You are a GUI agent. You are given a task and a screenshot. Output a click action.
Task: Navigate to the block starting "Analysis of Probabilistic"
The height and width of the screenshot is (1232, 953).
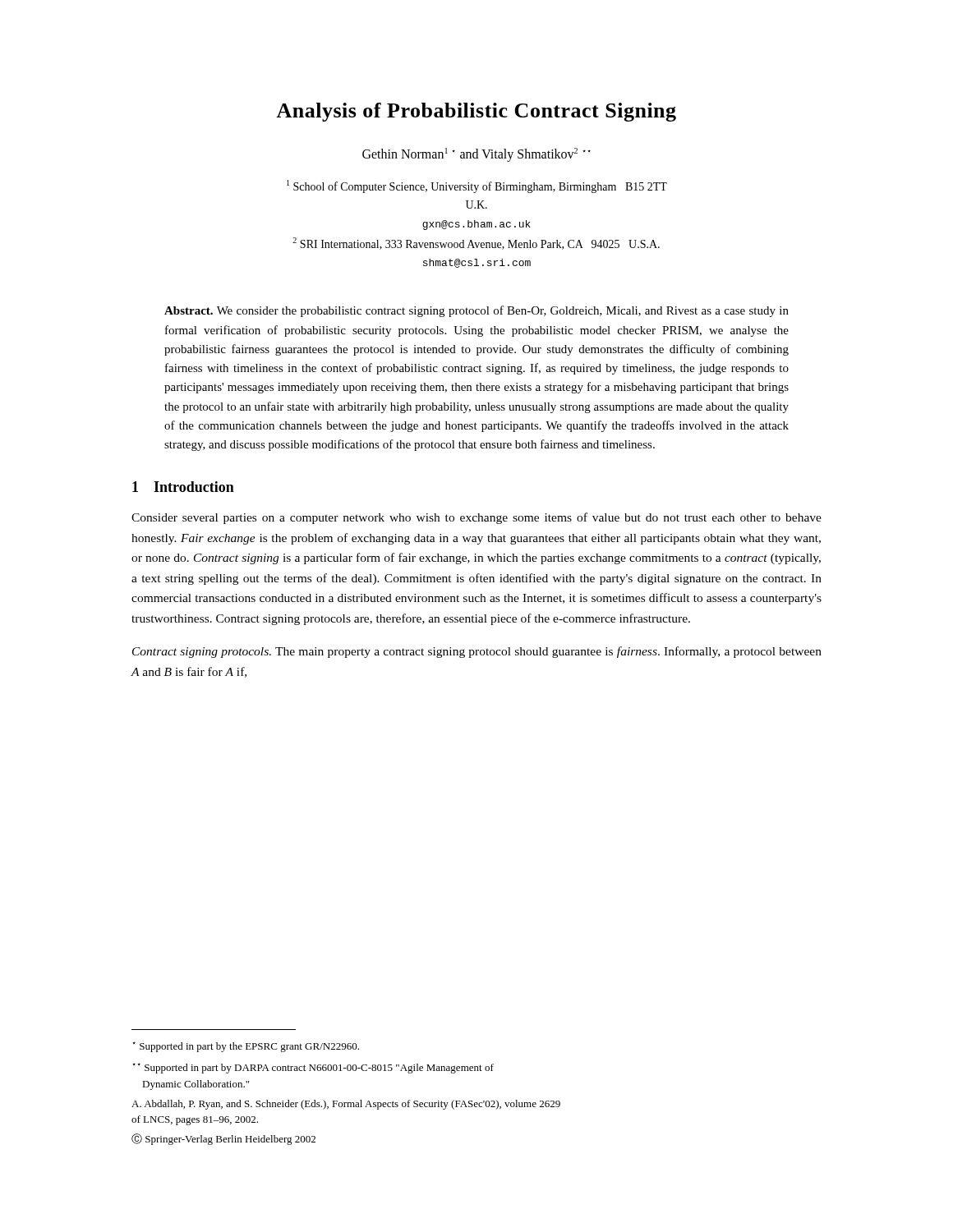coord(476,111)
